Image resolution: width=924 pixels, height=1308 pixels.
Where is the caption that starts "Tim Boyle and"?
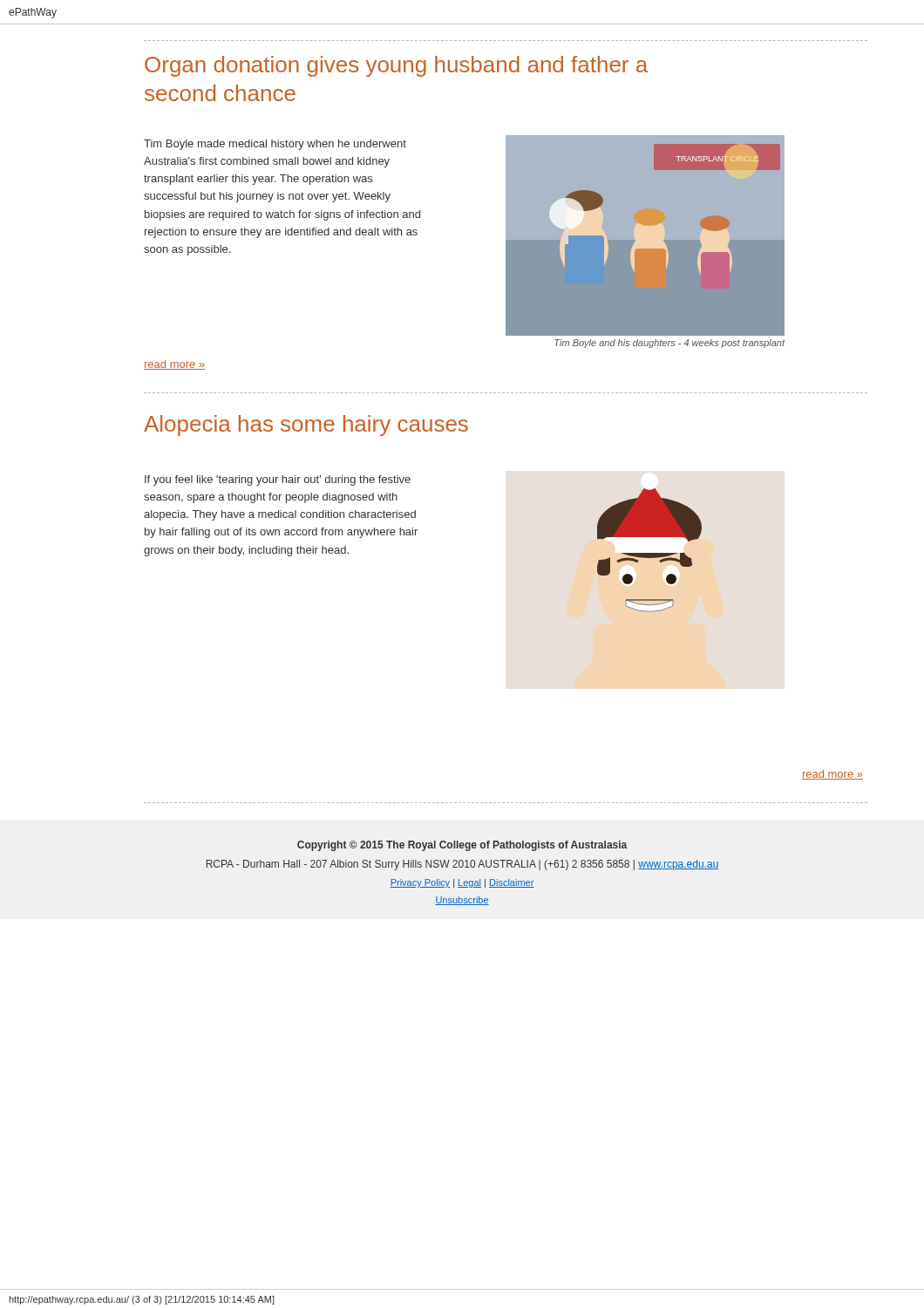click(669, 343)
